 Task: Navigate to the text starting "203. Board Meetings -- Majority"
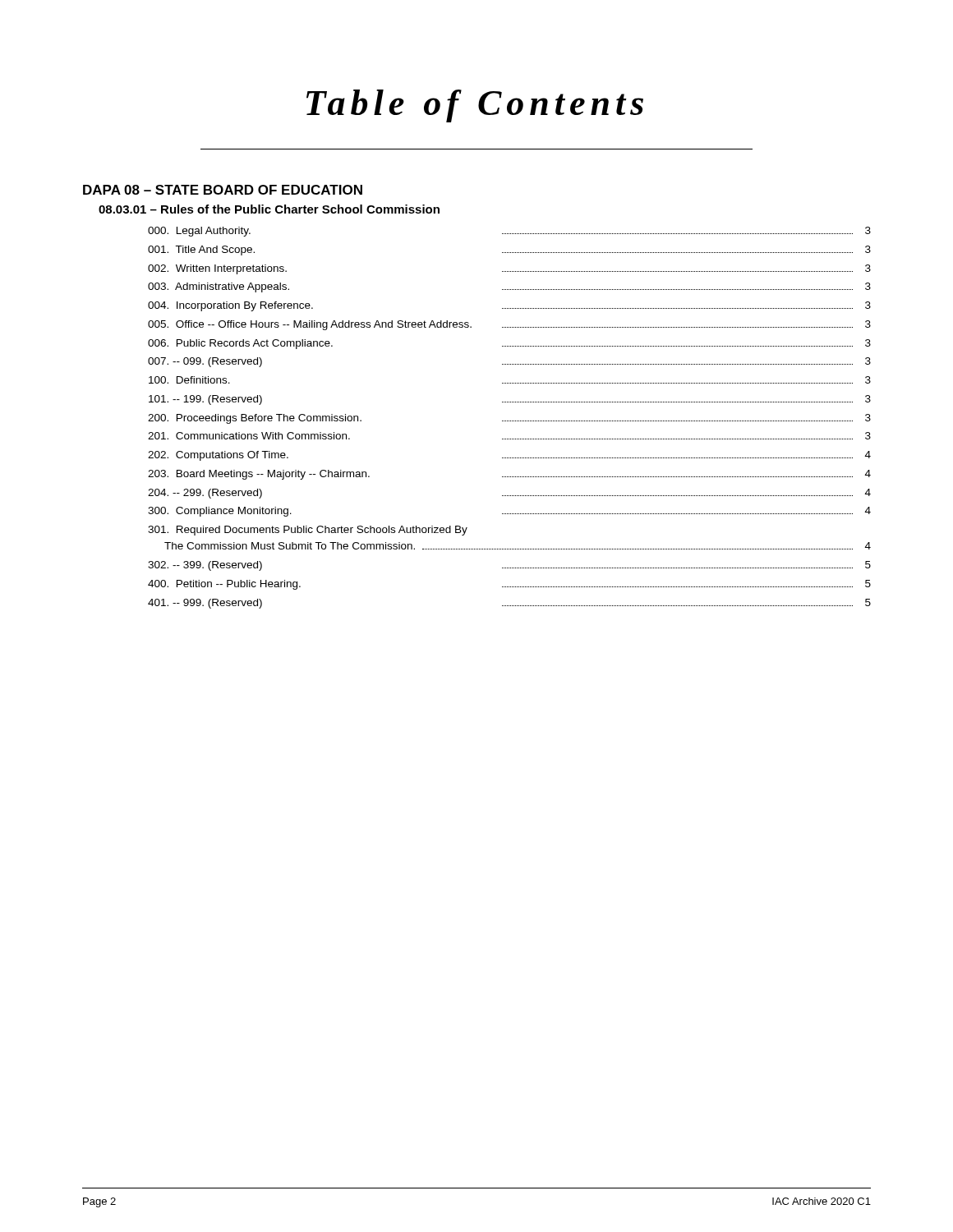509,474
